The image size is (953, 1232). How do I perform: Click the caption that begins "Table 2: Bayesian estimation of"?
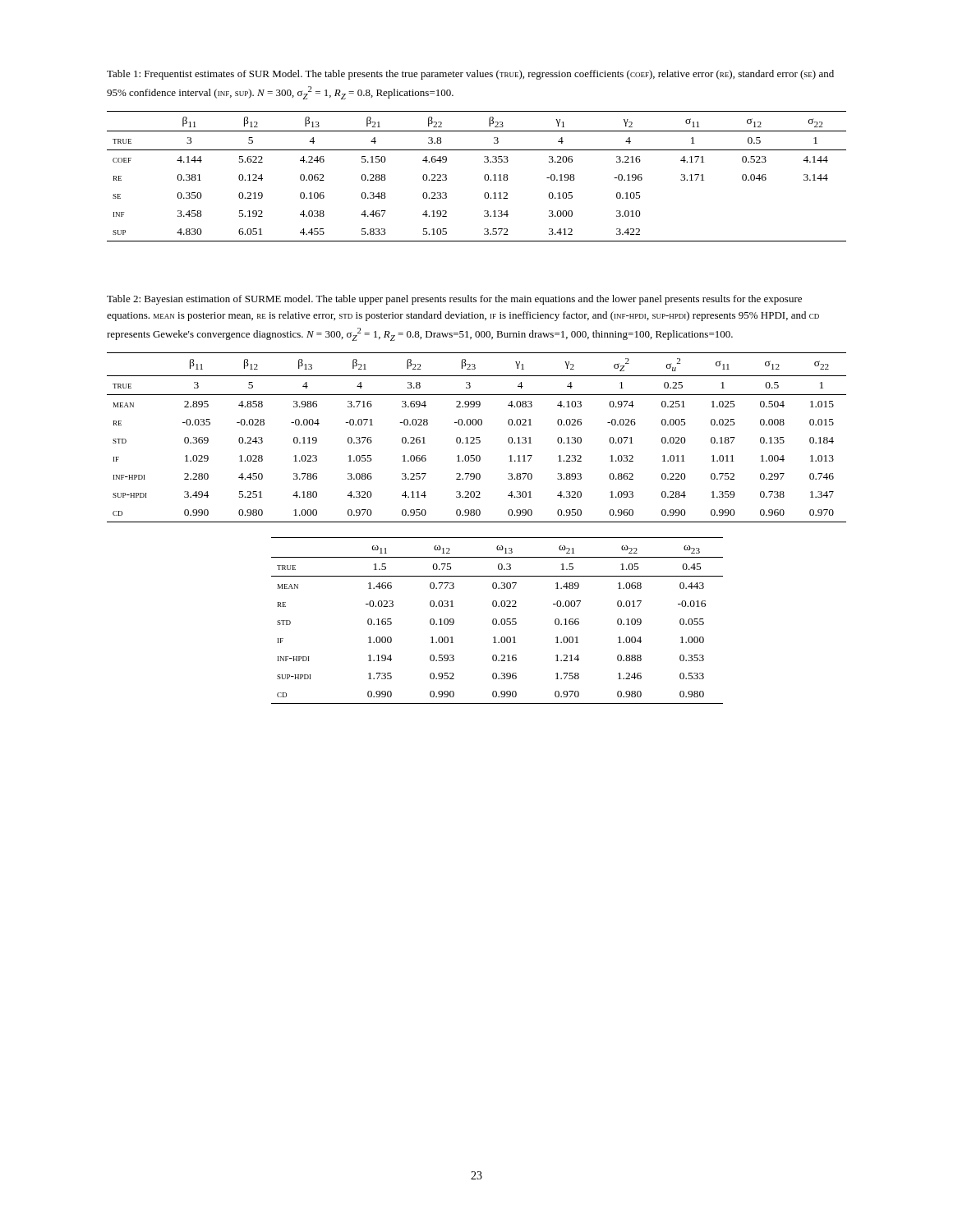[x=463, y=317]
